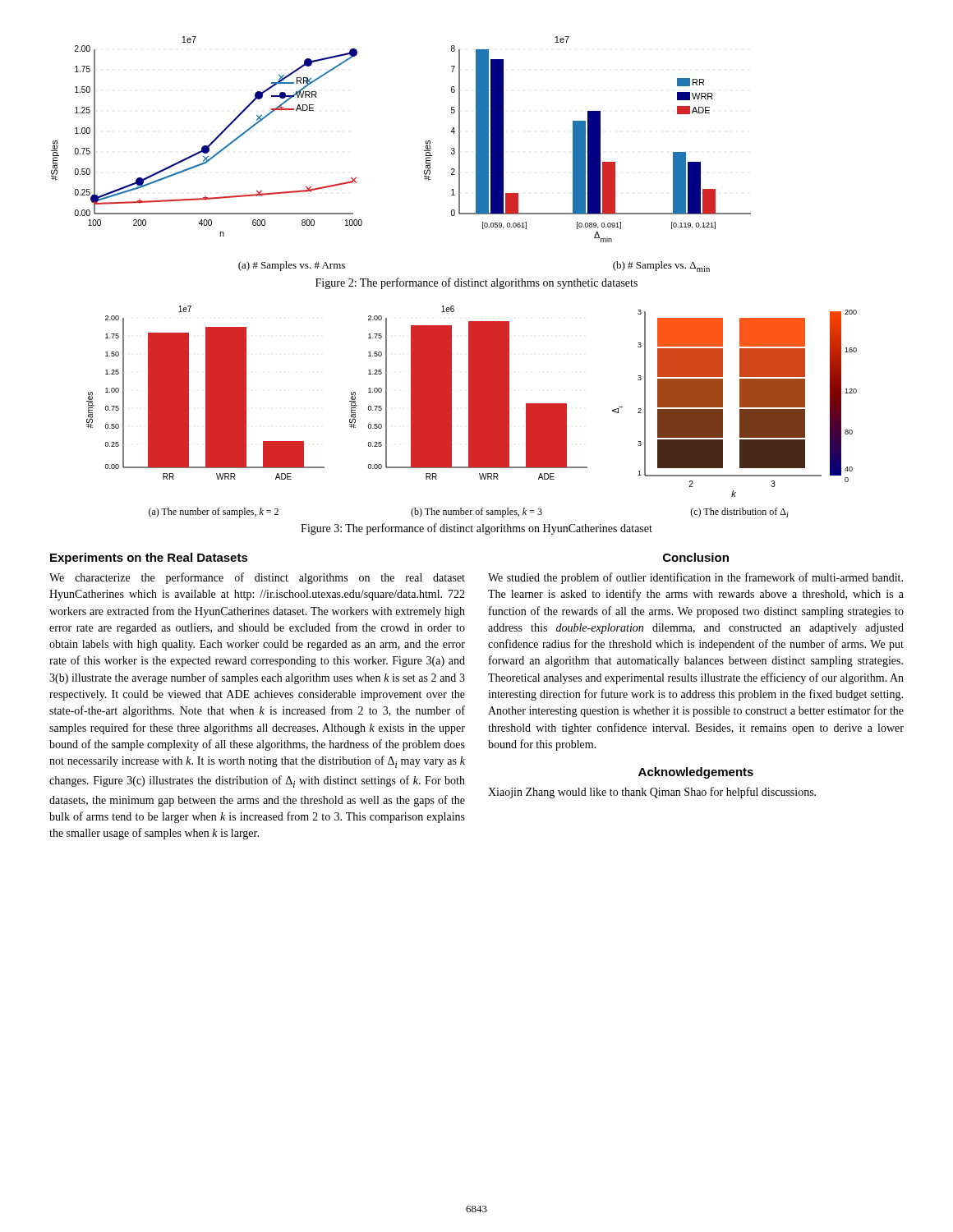Select the caption containing "Figure 3: The performance of distinct algorithms on"
This screenshot has height=1232, width=953.
(x=476, y=529)
